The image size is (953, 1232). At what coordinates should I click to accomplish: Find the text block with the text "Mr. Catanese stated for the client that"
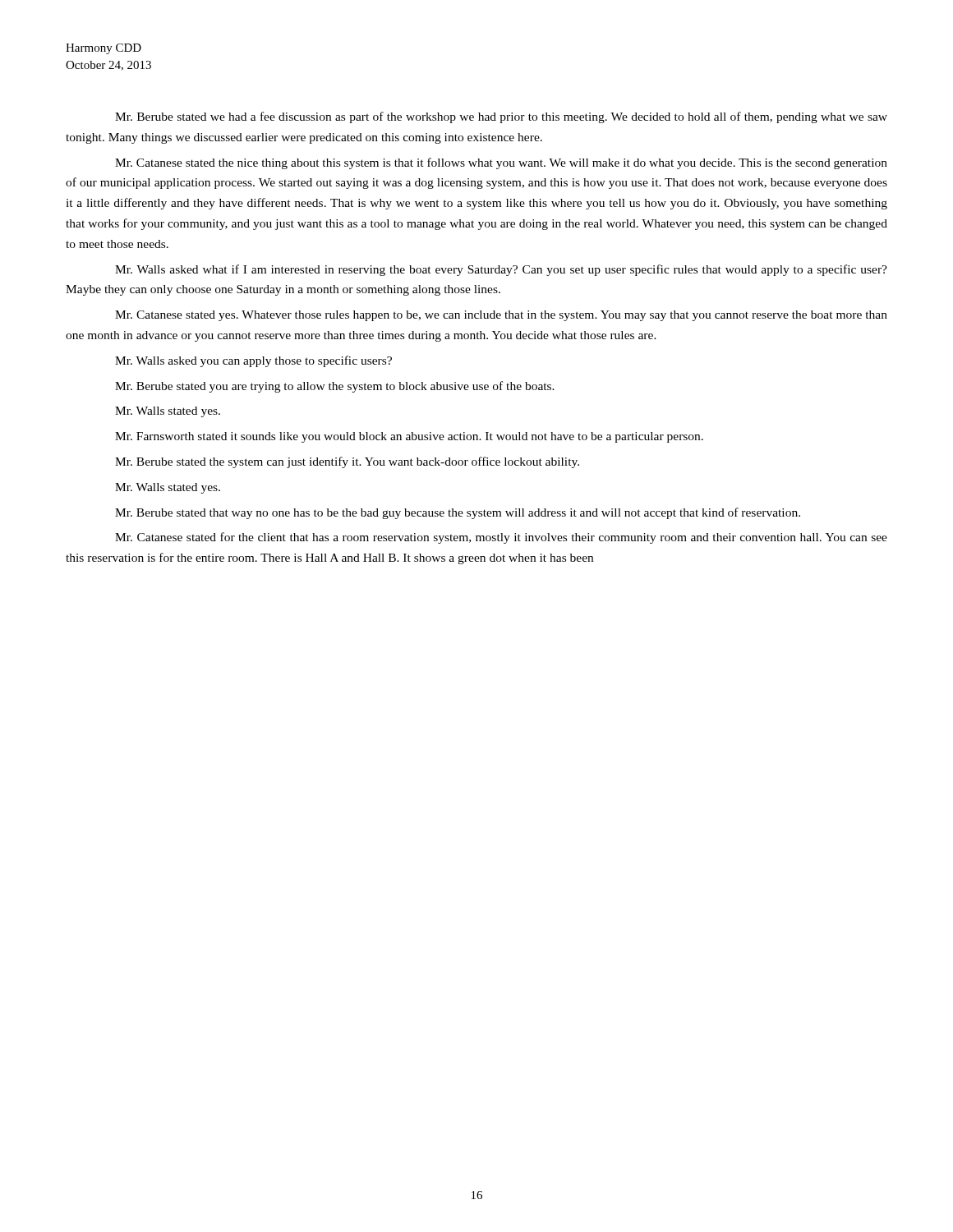click(476, 547)
